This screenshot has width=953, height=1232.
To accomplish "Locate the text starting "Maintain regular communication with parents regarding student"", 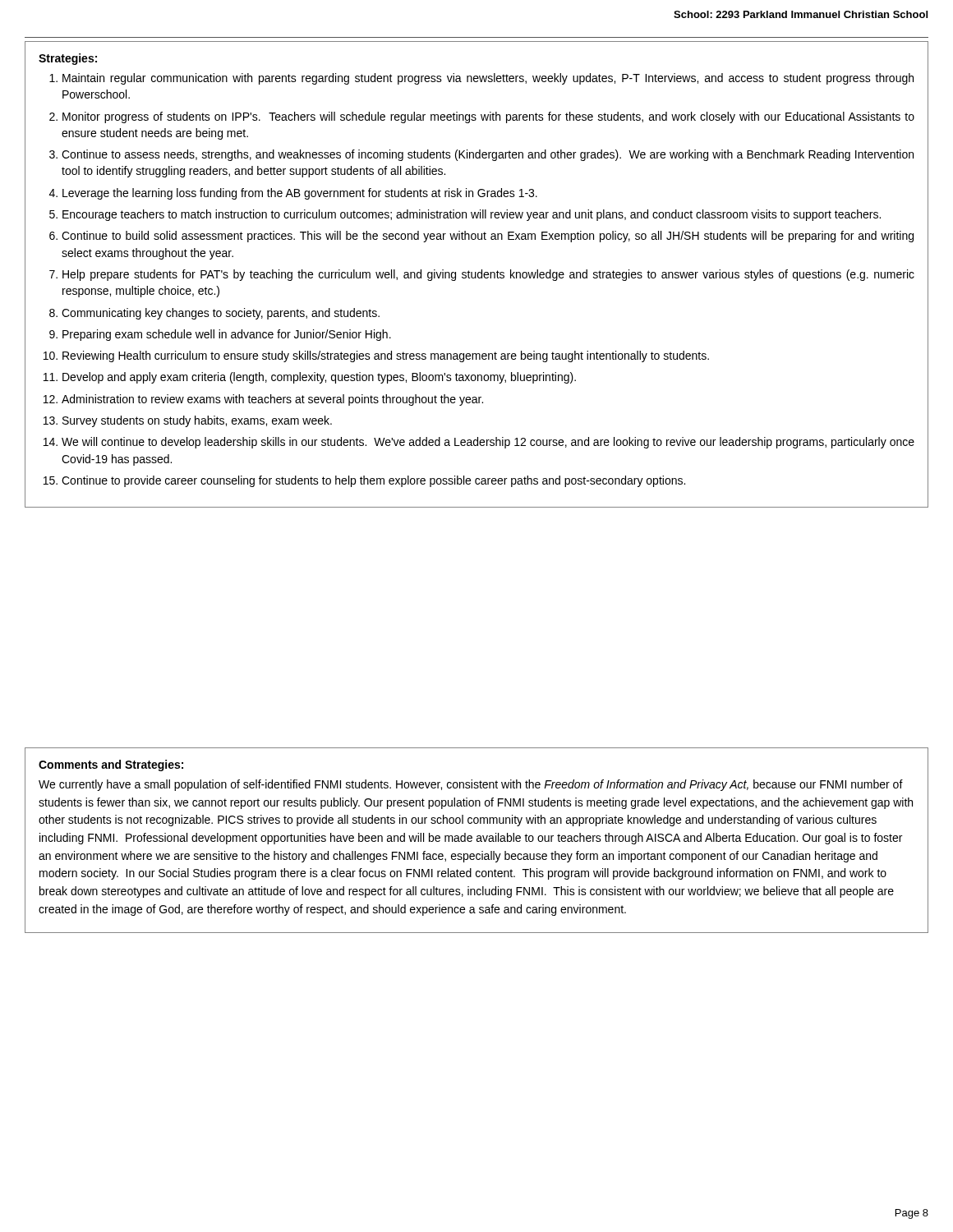I will click(x=488, y=86).
